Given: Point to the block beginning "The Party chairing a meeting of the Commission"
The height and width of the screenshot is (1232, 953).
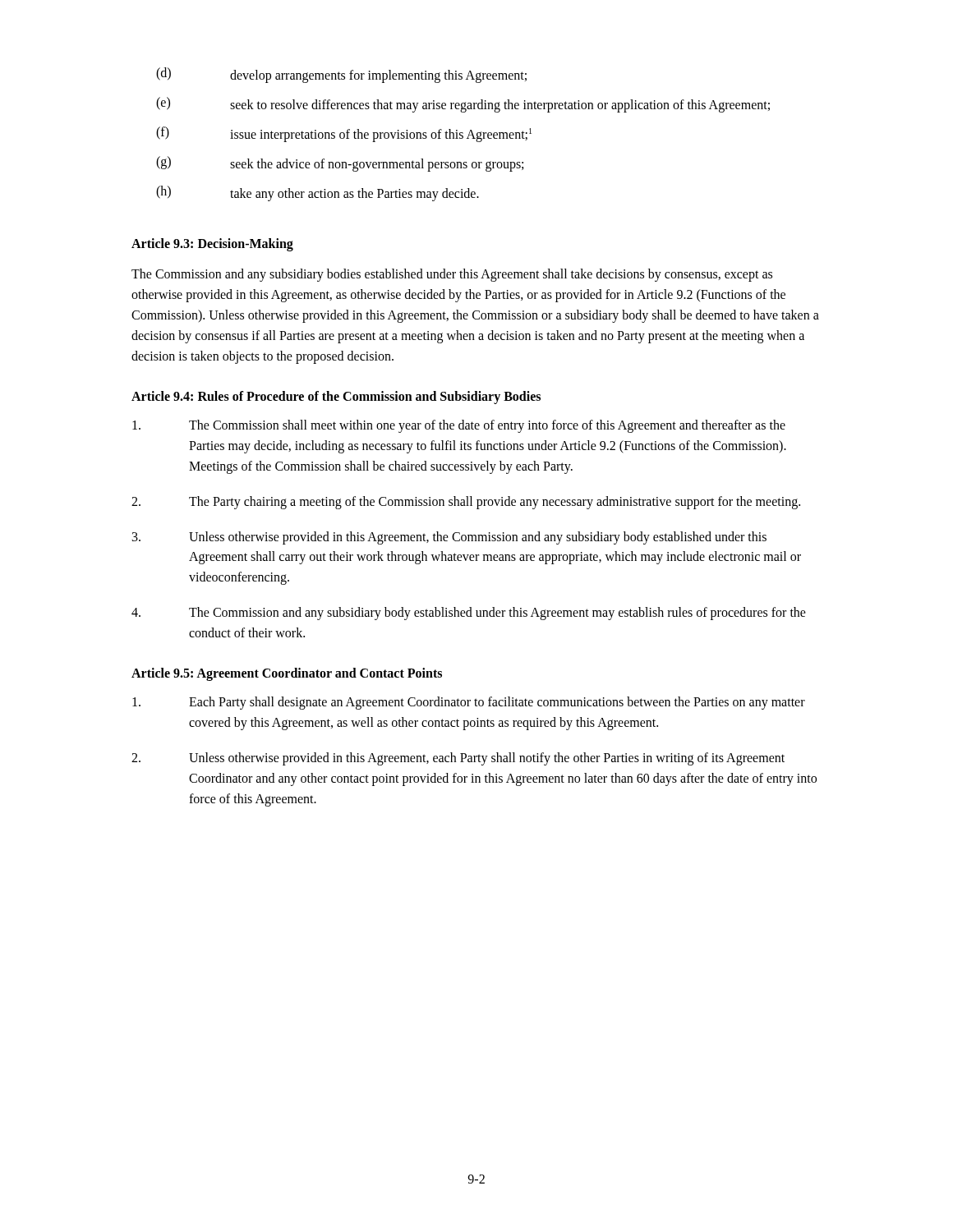Looking at the screenshot, I should coord(476,502).
